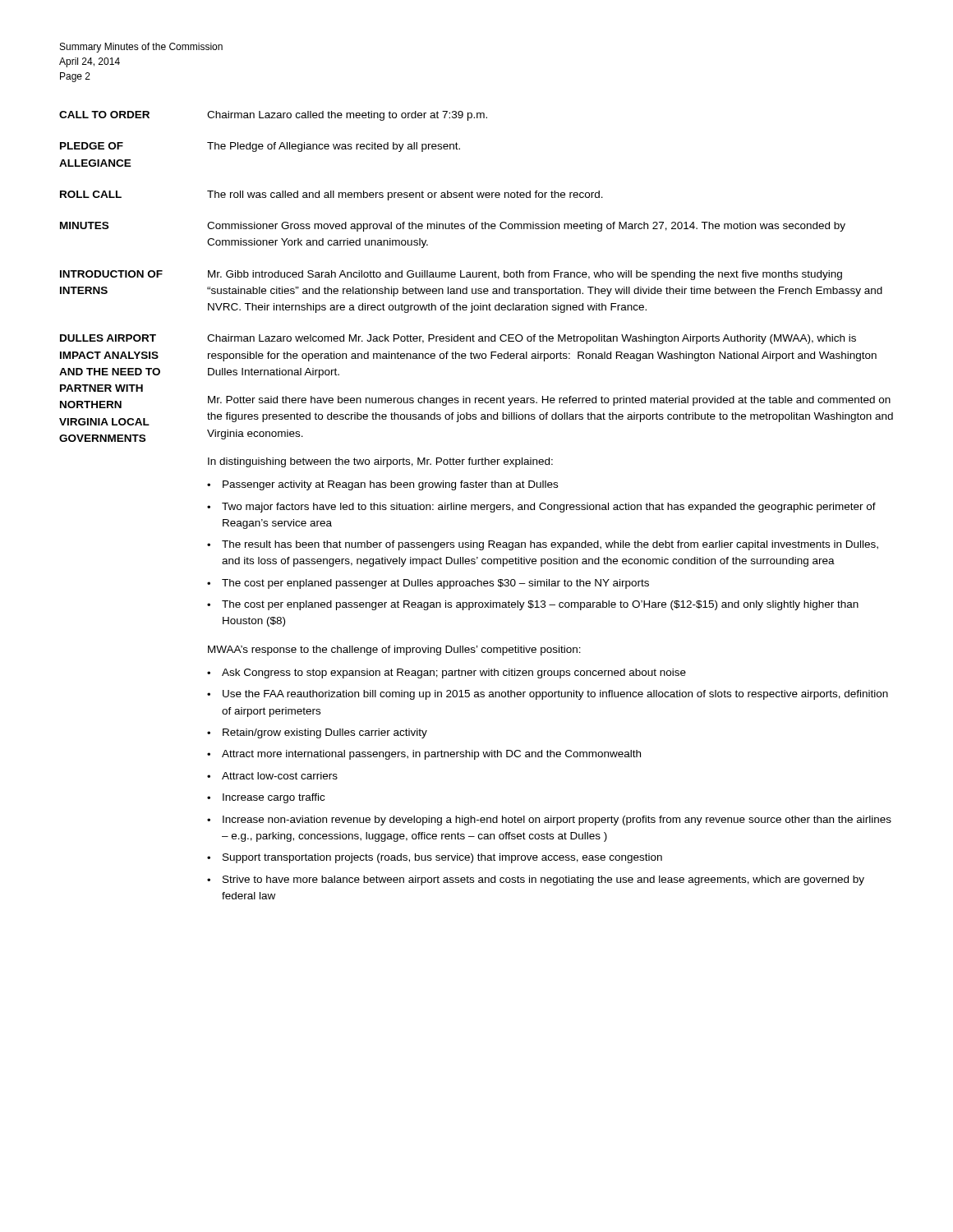Find the block on this page that starts "•Two major factors have led to this situation:"
The image size is (953, 1232).
pos(550,515)
